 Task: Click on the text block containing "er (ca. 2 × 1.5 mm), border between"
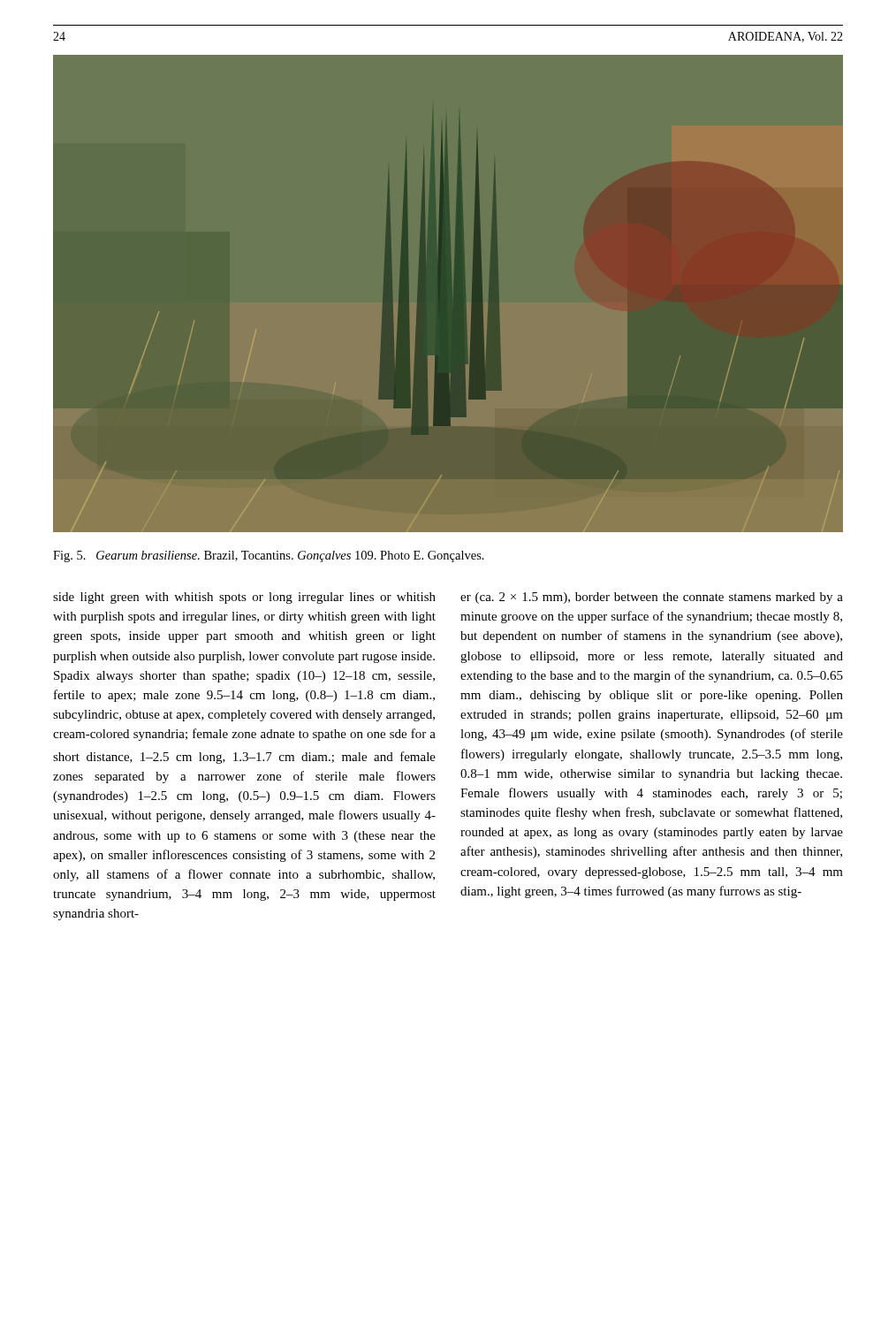652,744
